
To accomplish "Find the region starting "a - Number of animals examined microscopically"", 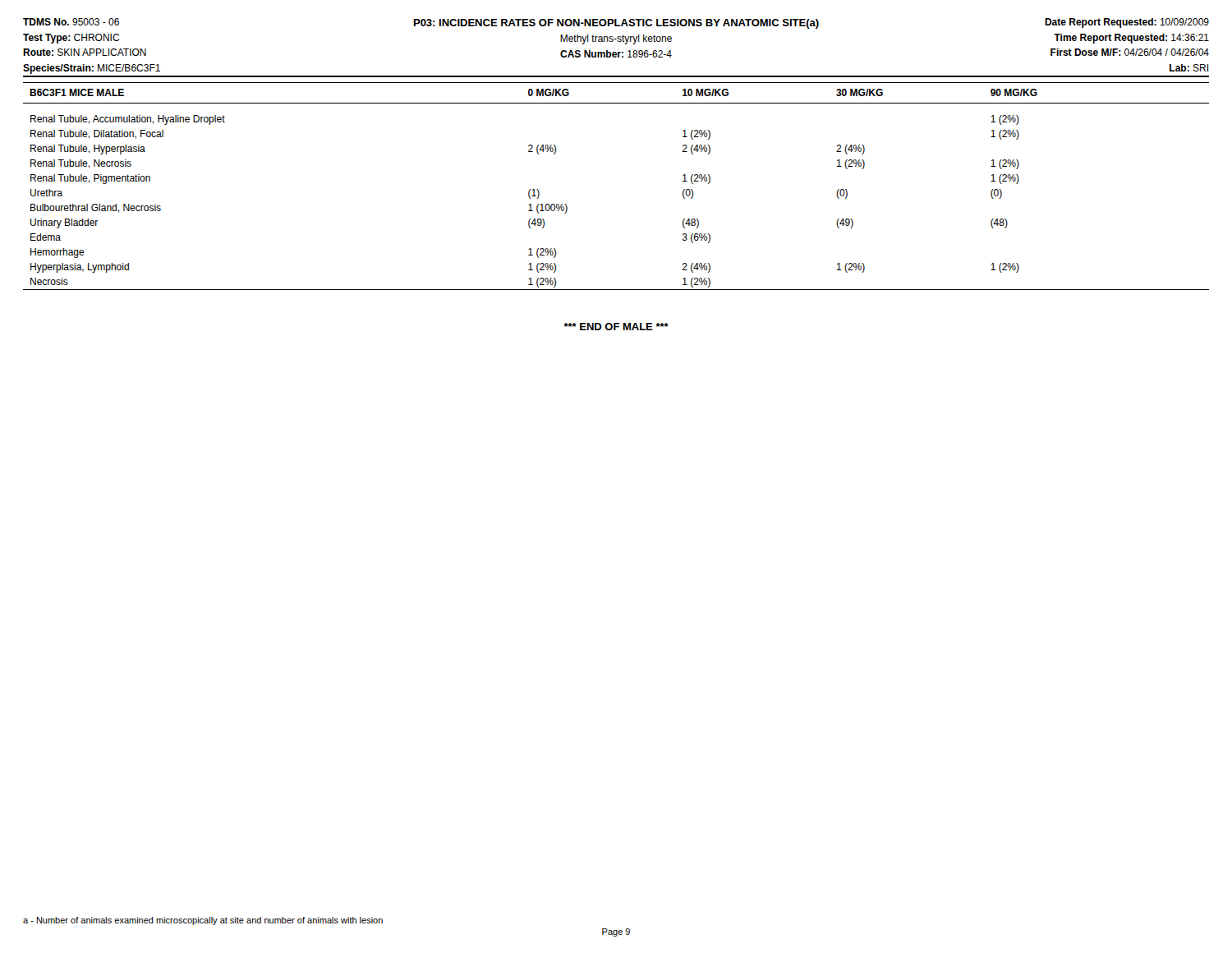I will pos(203,920).
